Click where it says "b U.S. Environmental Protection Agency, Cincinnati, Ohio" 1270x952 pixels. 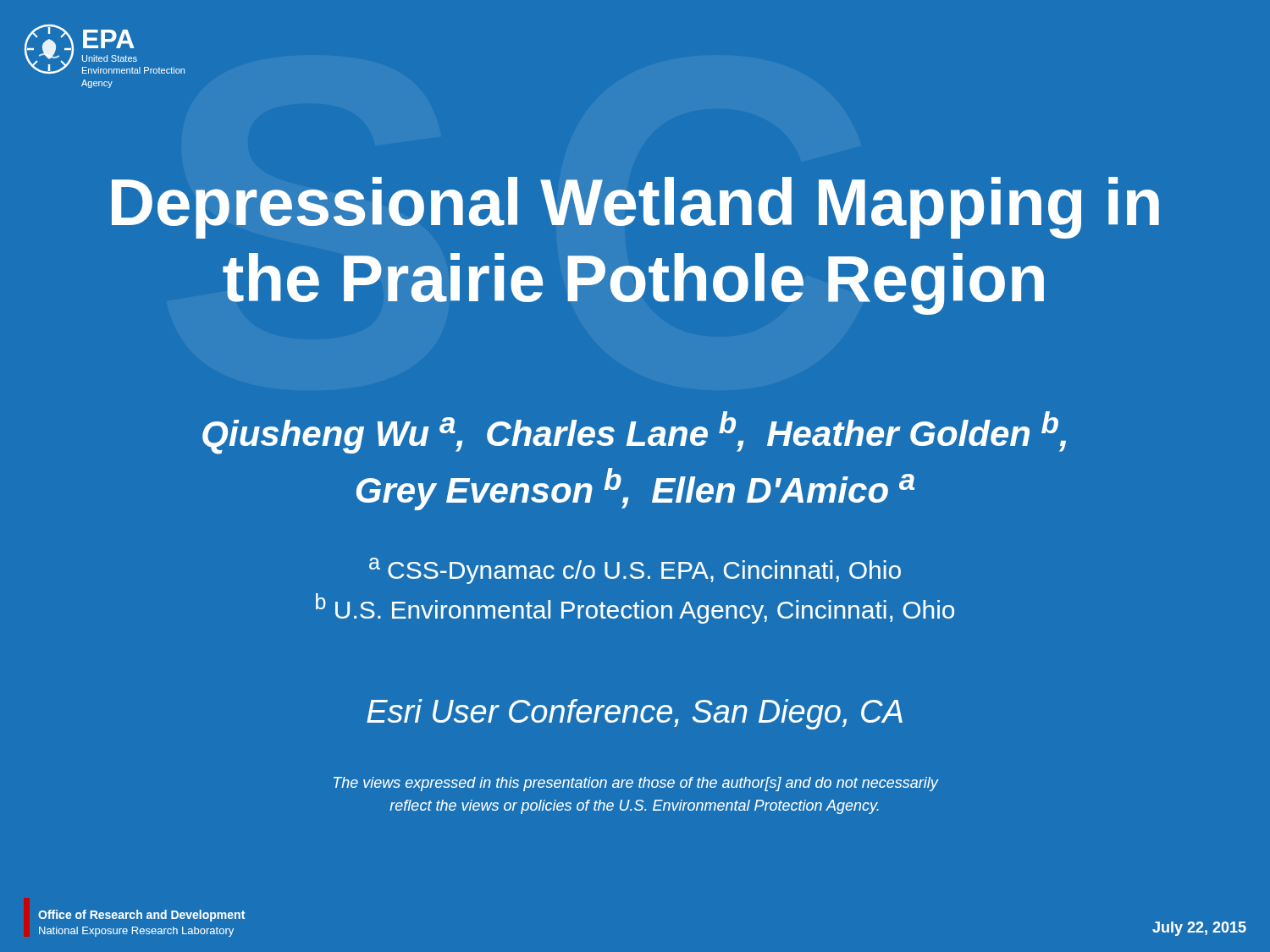(635, 607)
